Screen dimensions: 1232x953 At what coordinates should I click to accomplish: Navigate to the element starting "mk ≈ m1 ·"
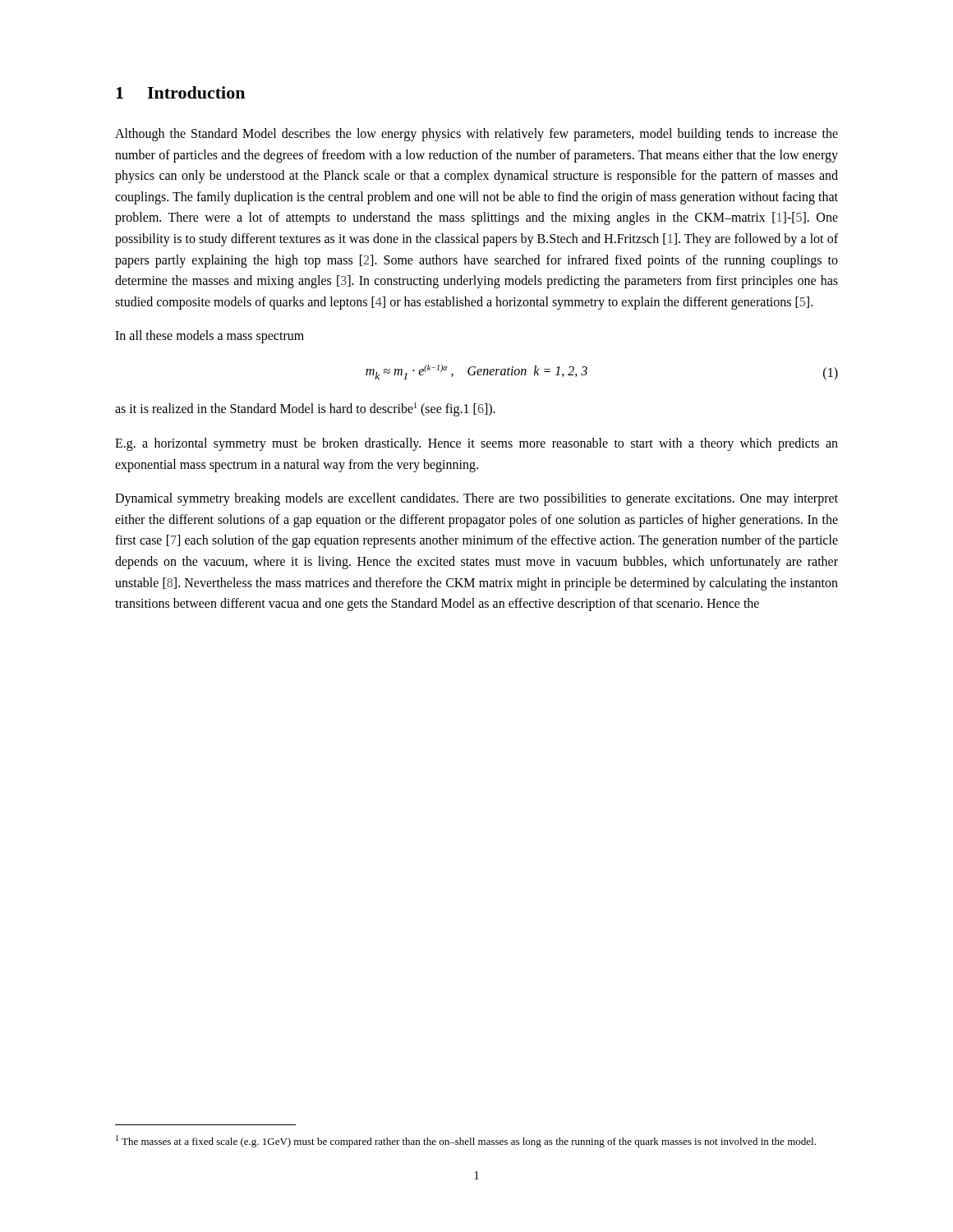pos(476,373)
